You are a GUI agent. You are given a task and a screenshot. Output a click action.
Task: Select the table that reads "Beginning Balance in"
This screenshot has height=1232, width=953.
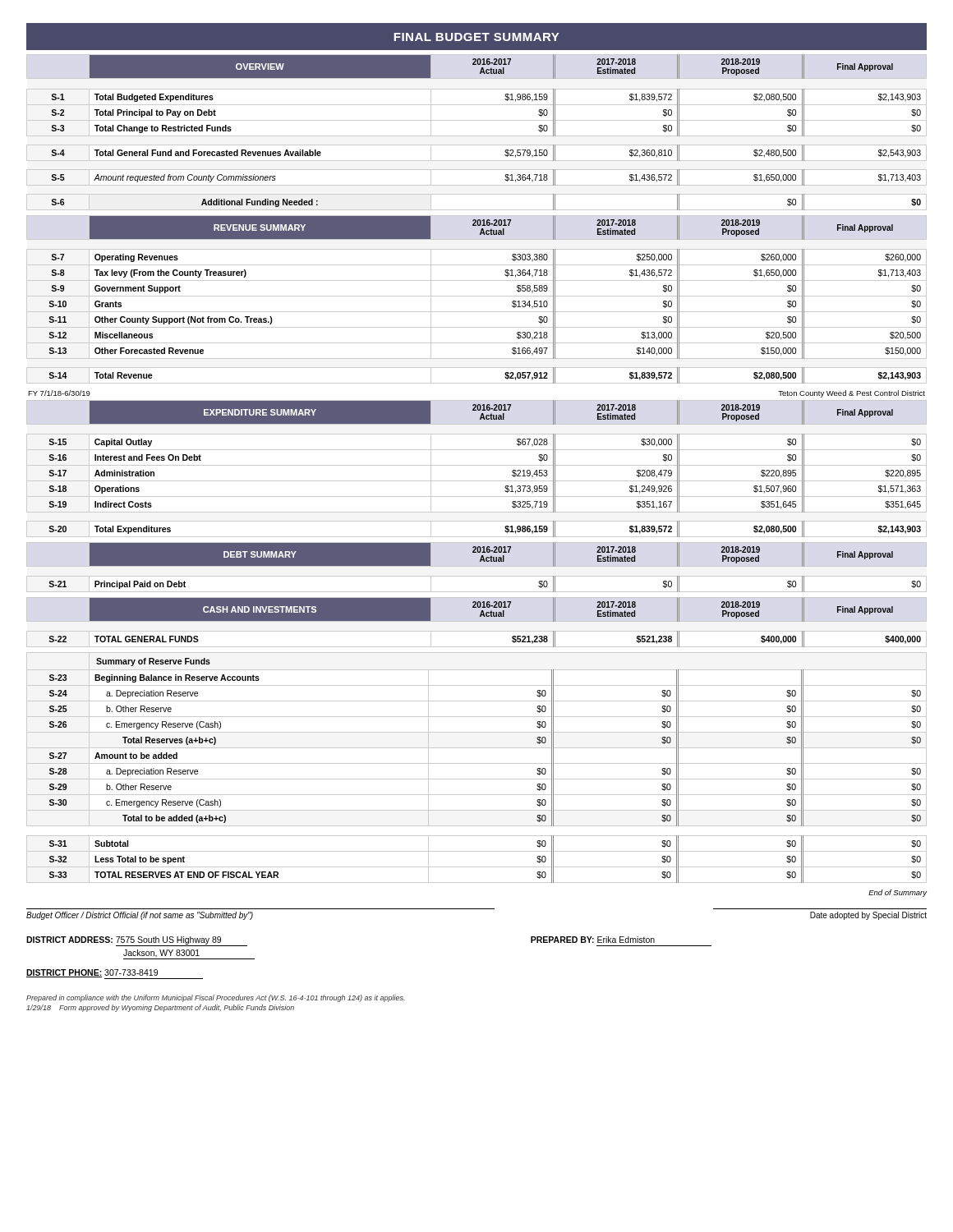476,768
